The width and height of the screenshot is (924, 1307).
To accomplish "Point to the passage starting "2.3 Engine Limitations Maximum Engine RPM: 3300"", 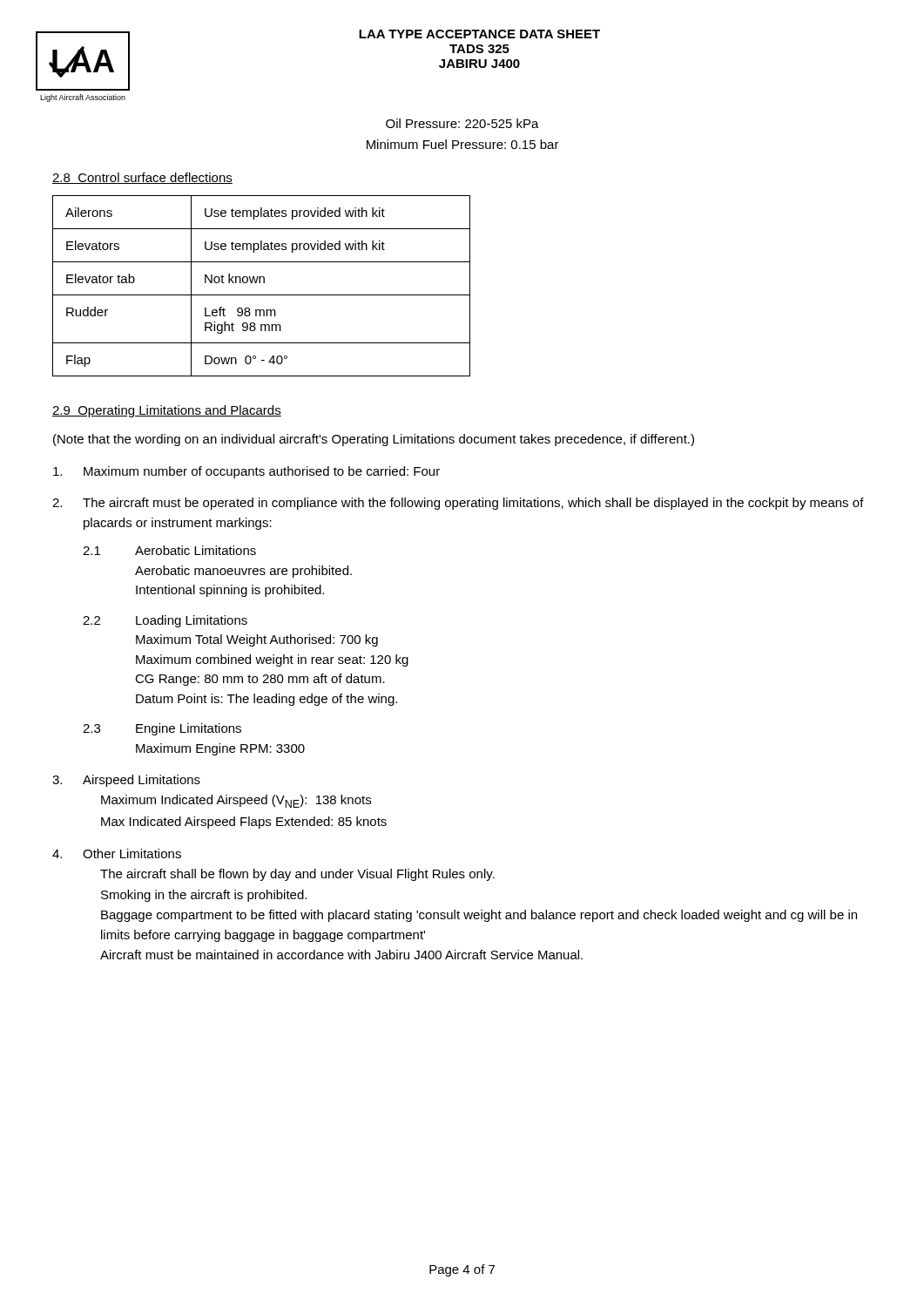I will [x=162, y=729].
